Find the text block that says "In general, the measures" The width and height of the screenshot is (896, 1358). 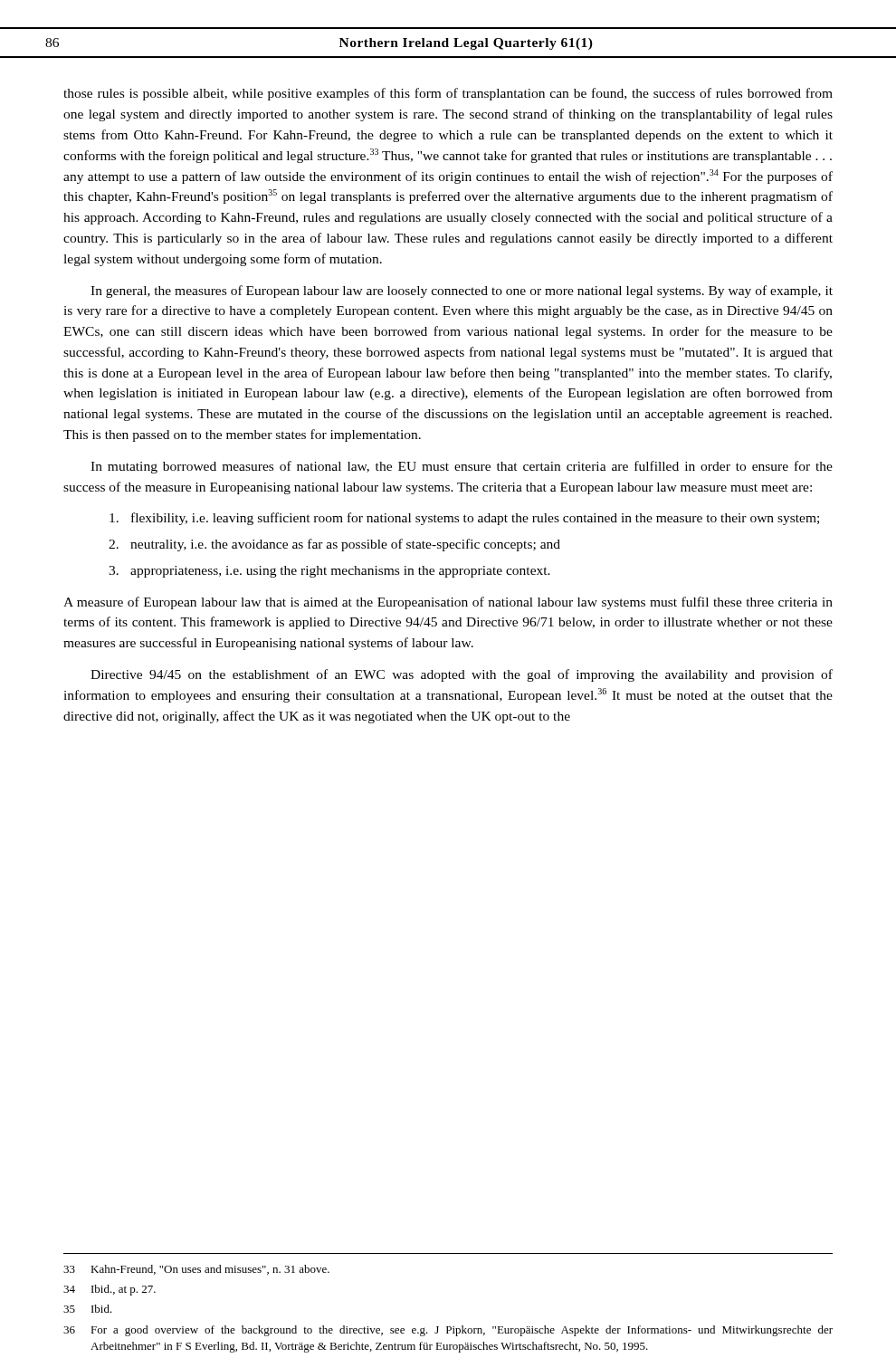tap(448, 363)
